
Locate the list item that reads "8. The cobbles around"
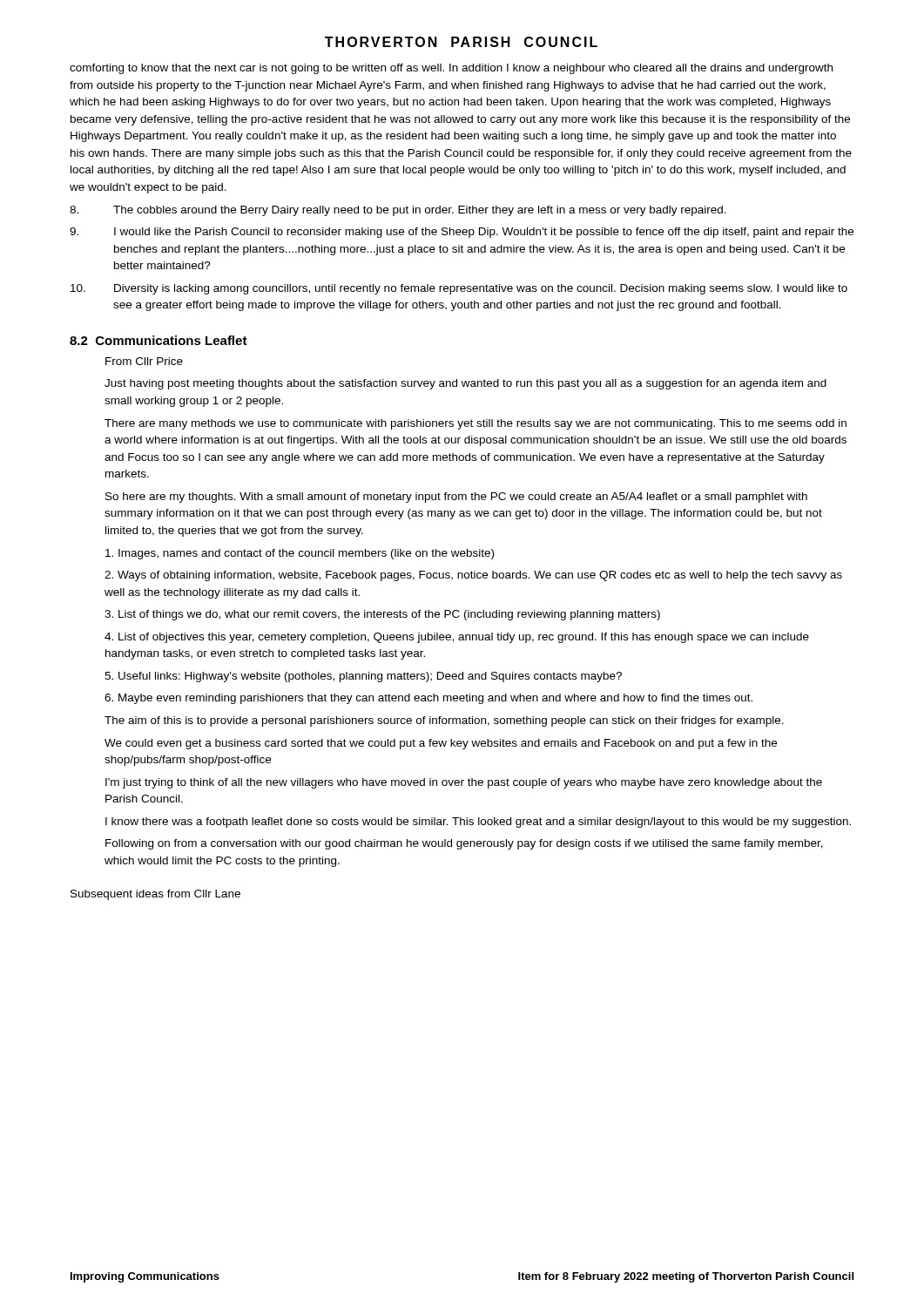[x=462, y=209]
